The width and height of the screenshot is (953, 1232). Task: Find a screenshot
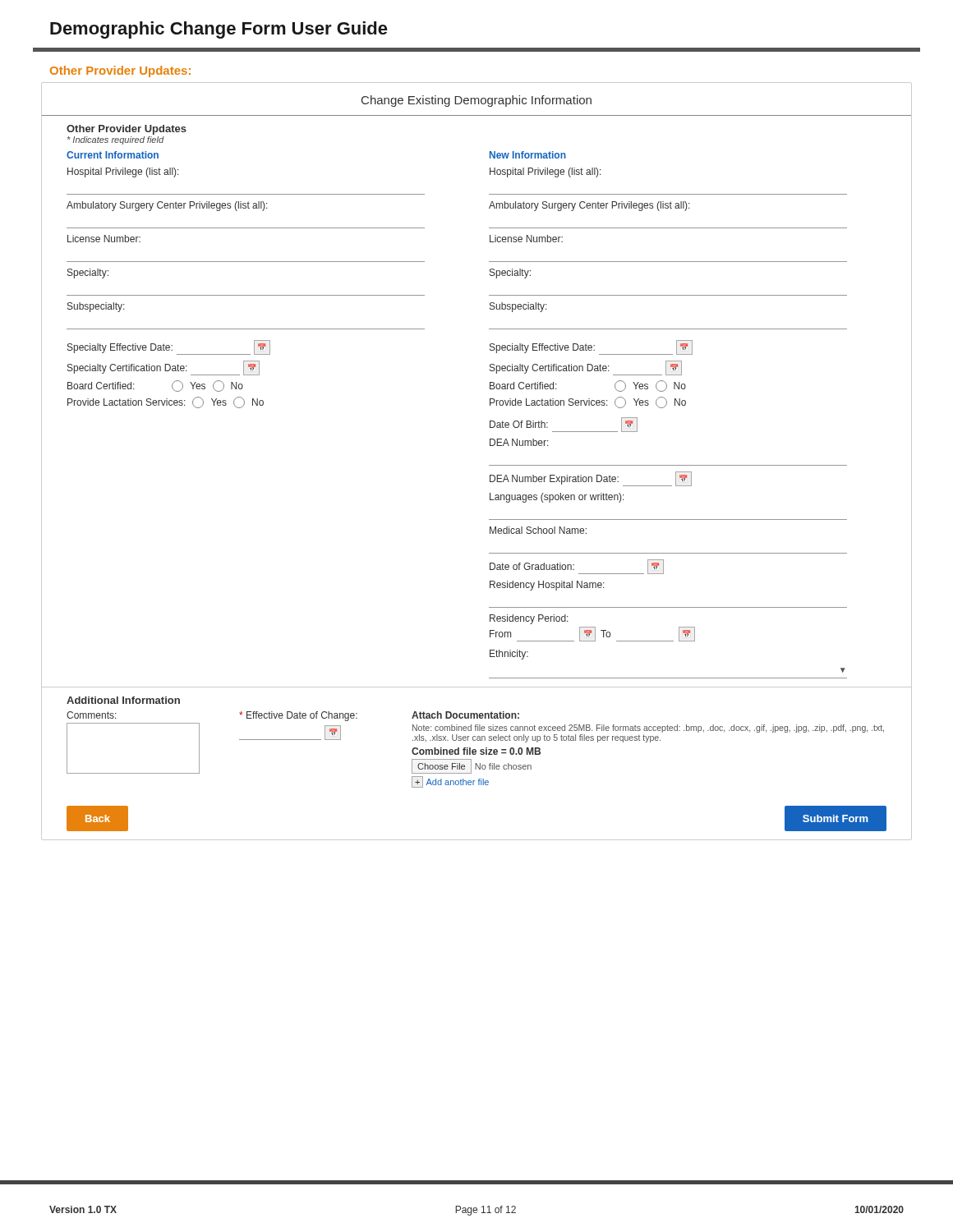coord(476,461)
